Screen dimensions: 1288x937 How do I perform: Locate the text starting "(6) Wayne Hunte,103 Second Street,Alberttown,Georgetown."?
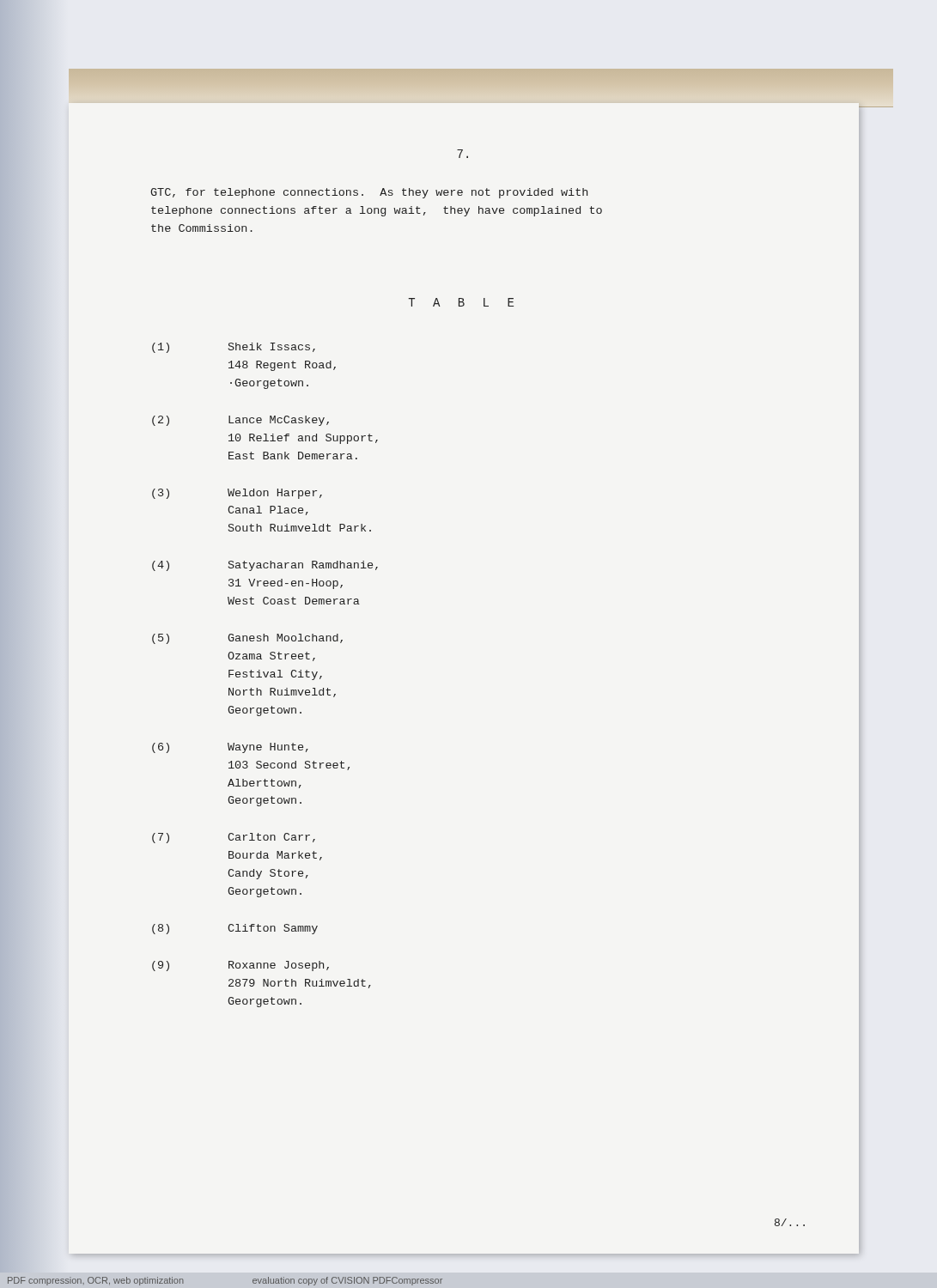pyautogui.click(x=230, y=748)
